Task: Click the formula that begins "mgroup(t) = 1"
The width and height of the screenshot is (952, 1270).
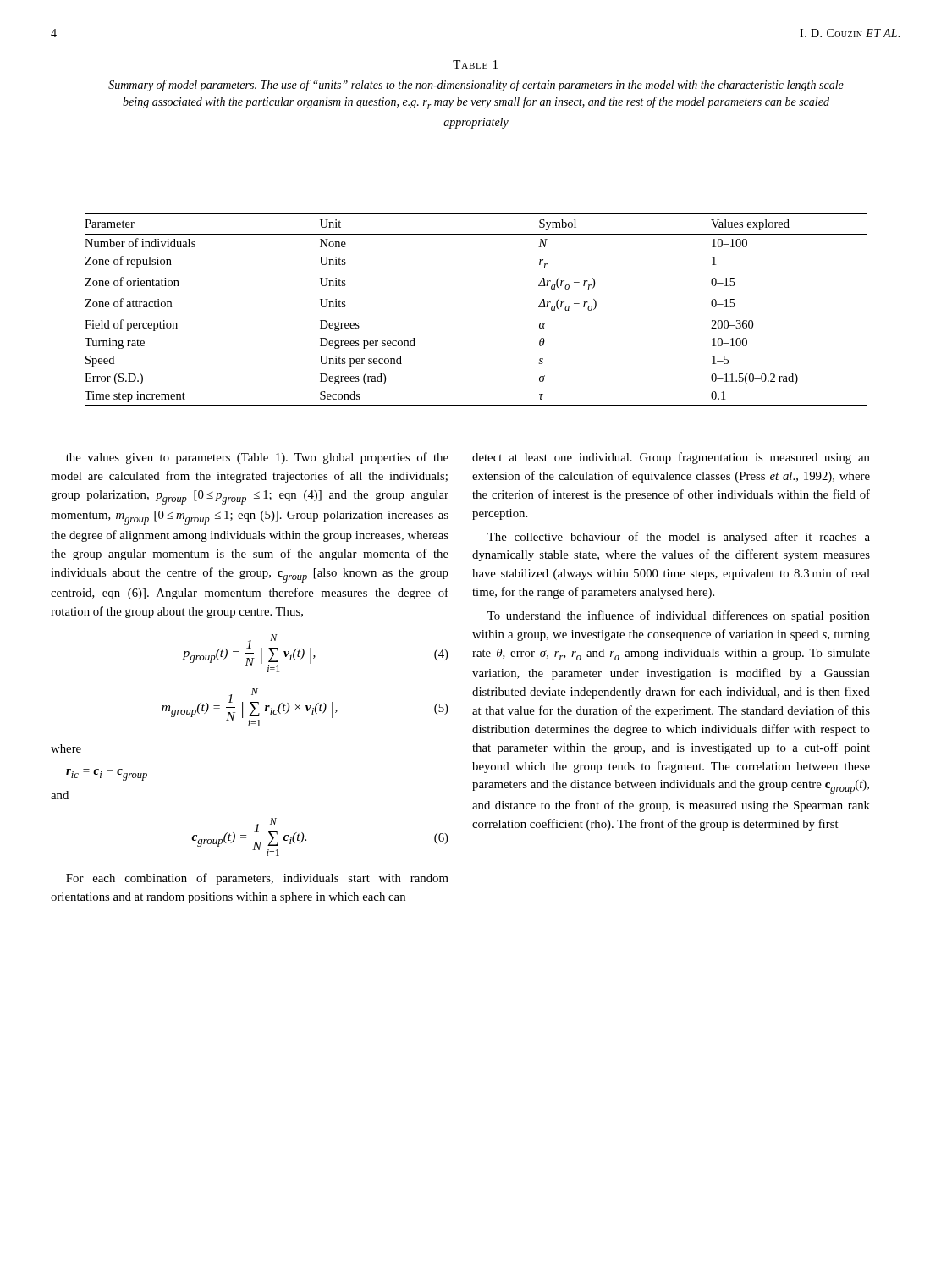Action: pyautogui.click(x=305, y=708)
